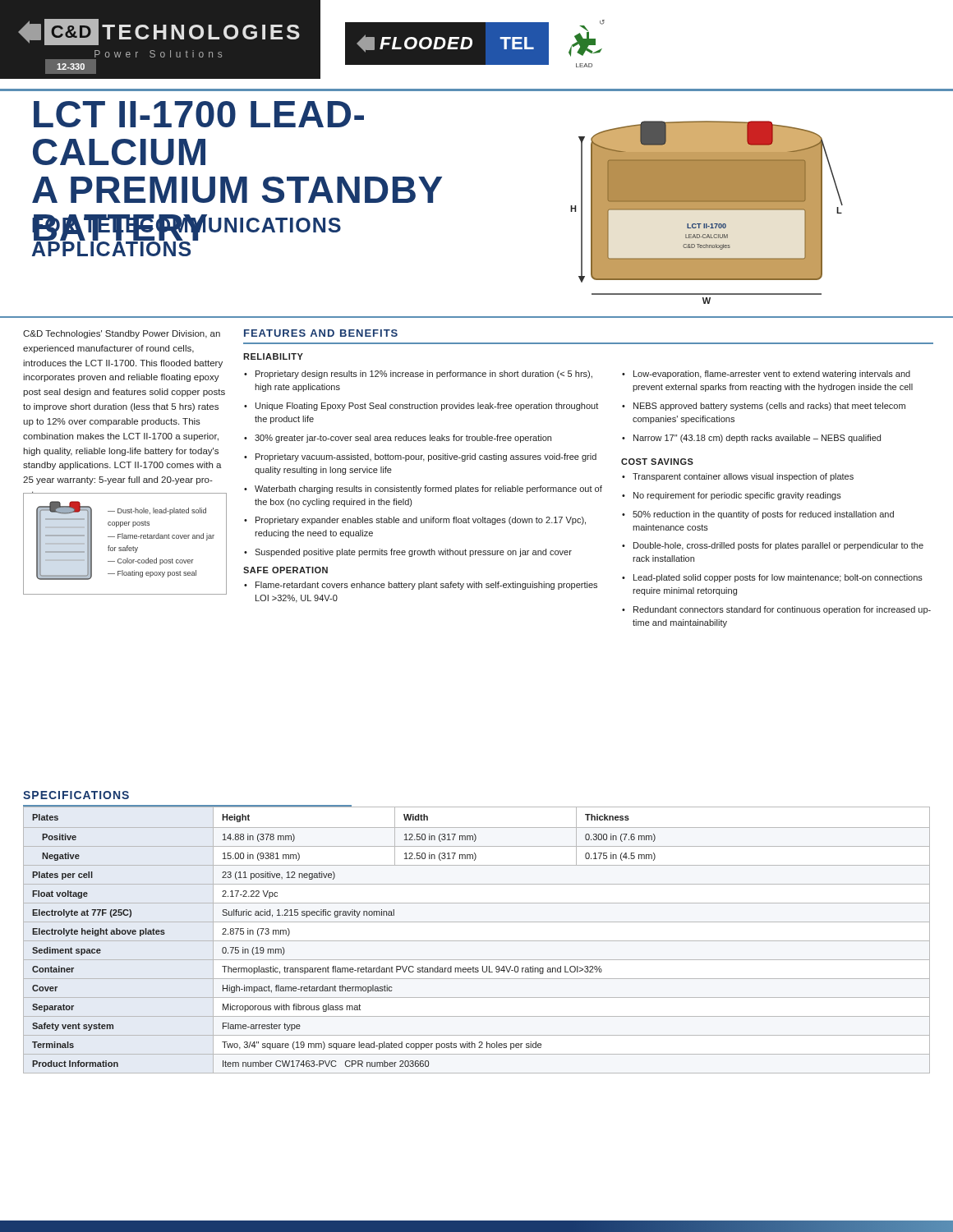Locate the text "LCT II-1700 LEAD-CALCIUMA PREMIUM STANDBY BATTERY"

(265, 171)
